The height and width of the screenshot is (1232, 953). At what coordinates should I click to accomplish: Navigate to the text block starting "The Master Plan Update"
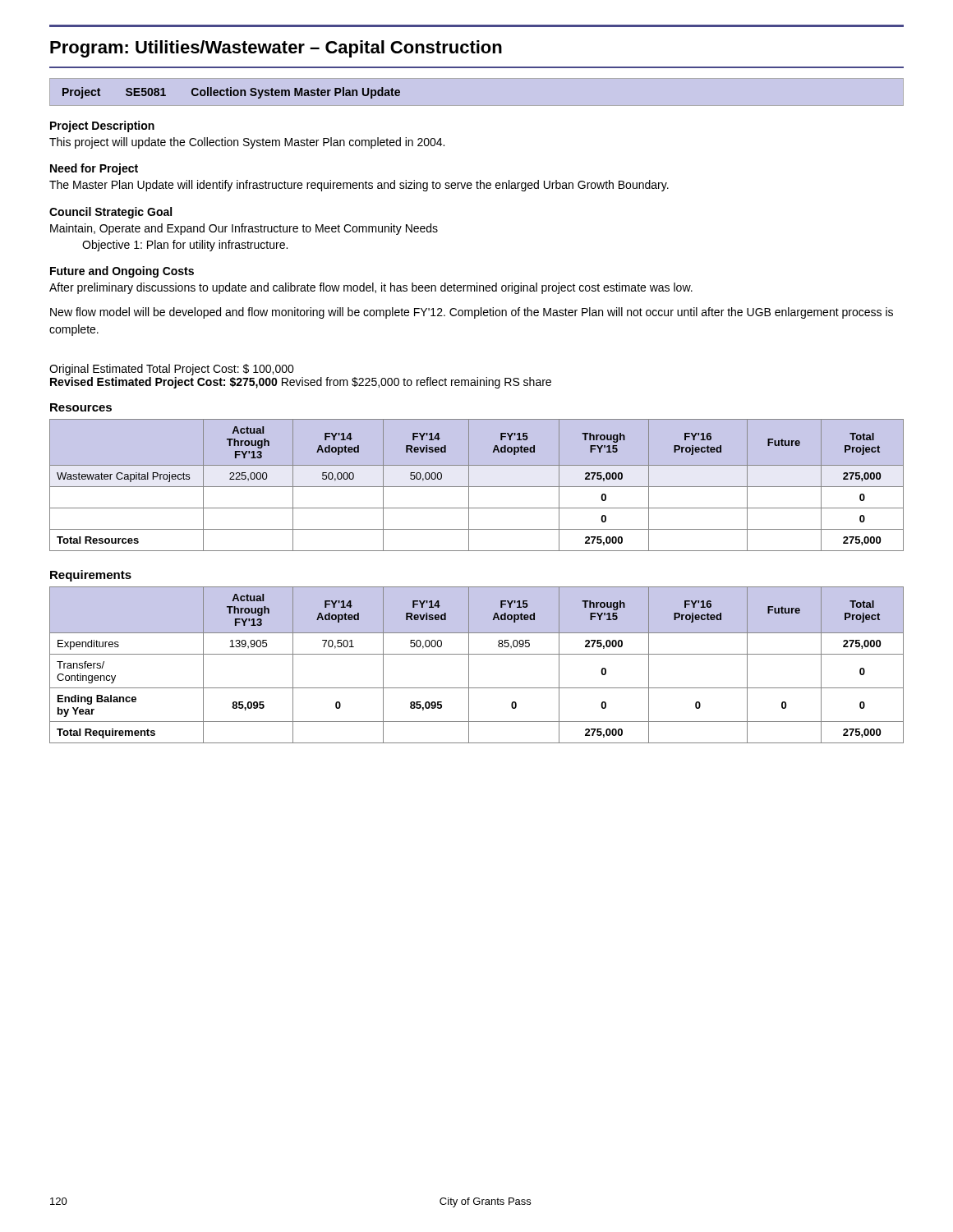coord(476,185)
